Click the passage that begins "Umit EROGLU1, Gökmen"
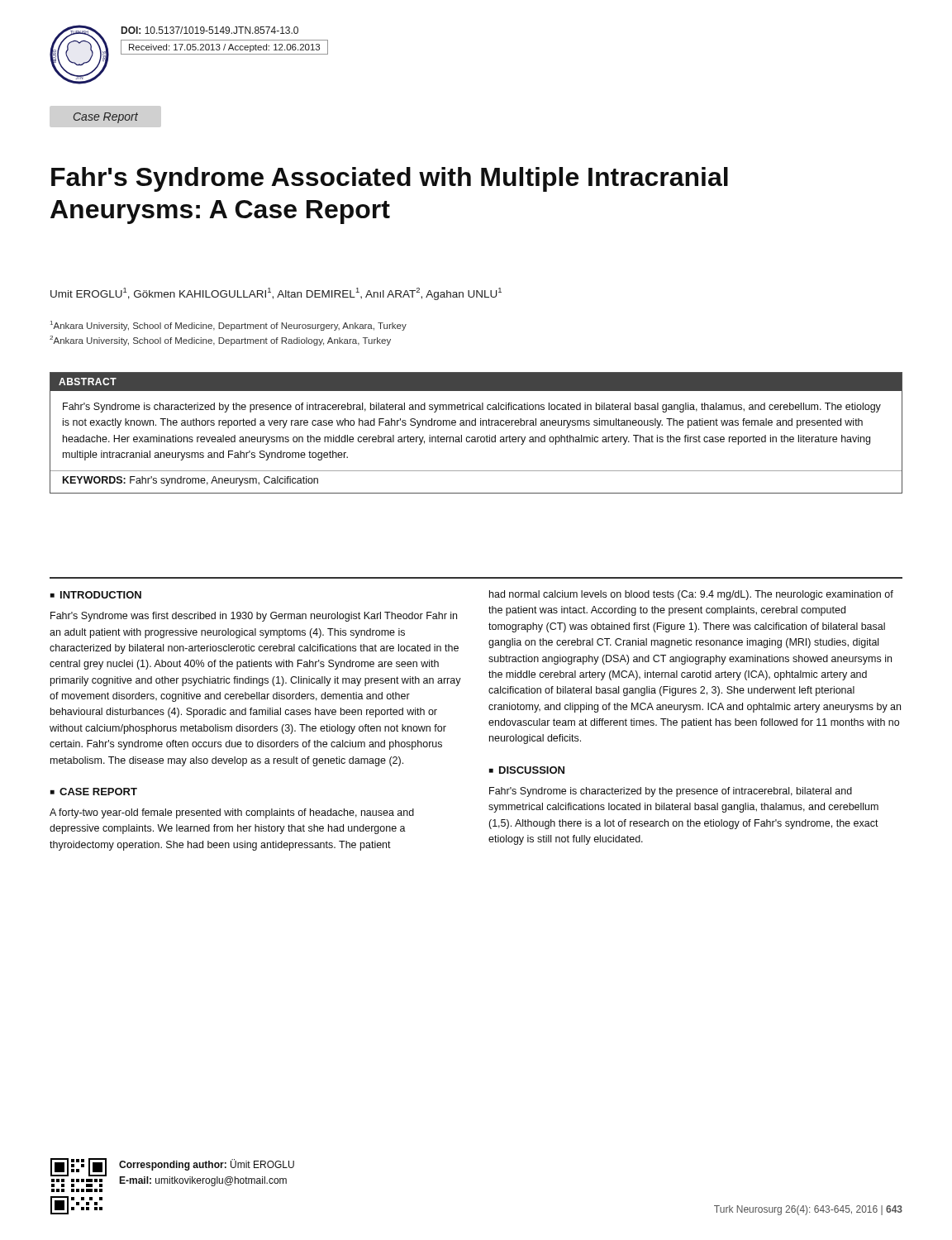952x1240 pixels. [x=276, y=292]
